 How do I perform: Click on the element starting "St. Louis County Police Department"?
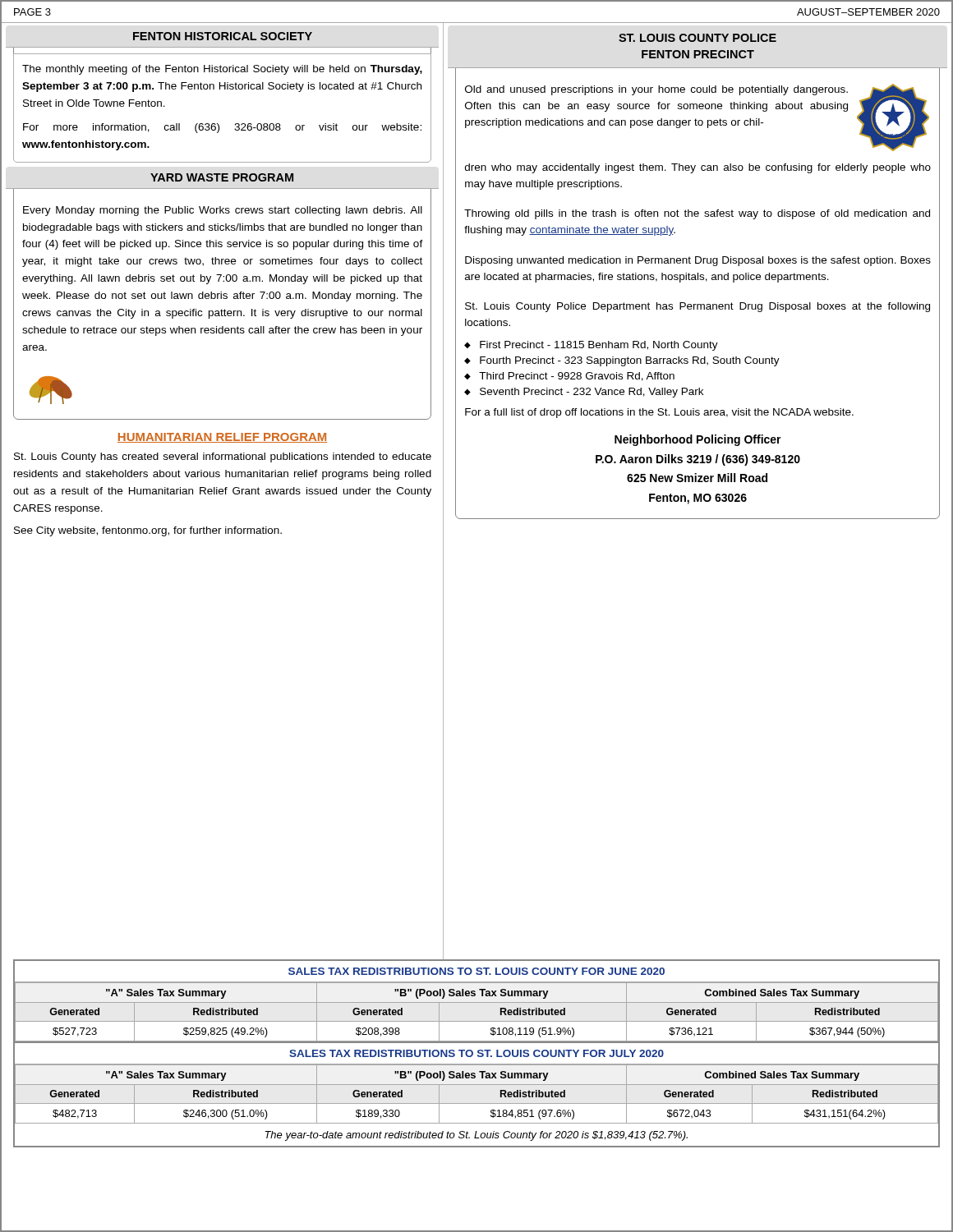pos(698,314)
